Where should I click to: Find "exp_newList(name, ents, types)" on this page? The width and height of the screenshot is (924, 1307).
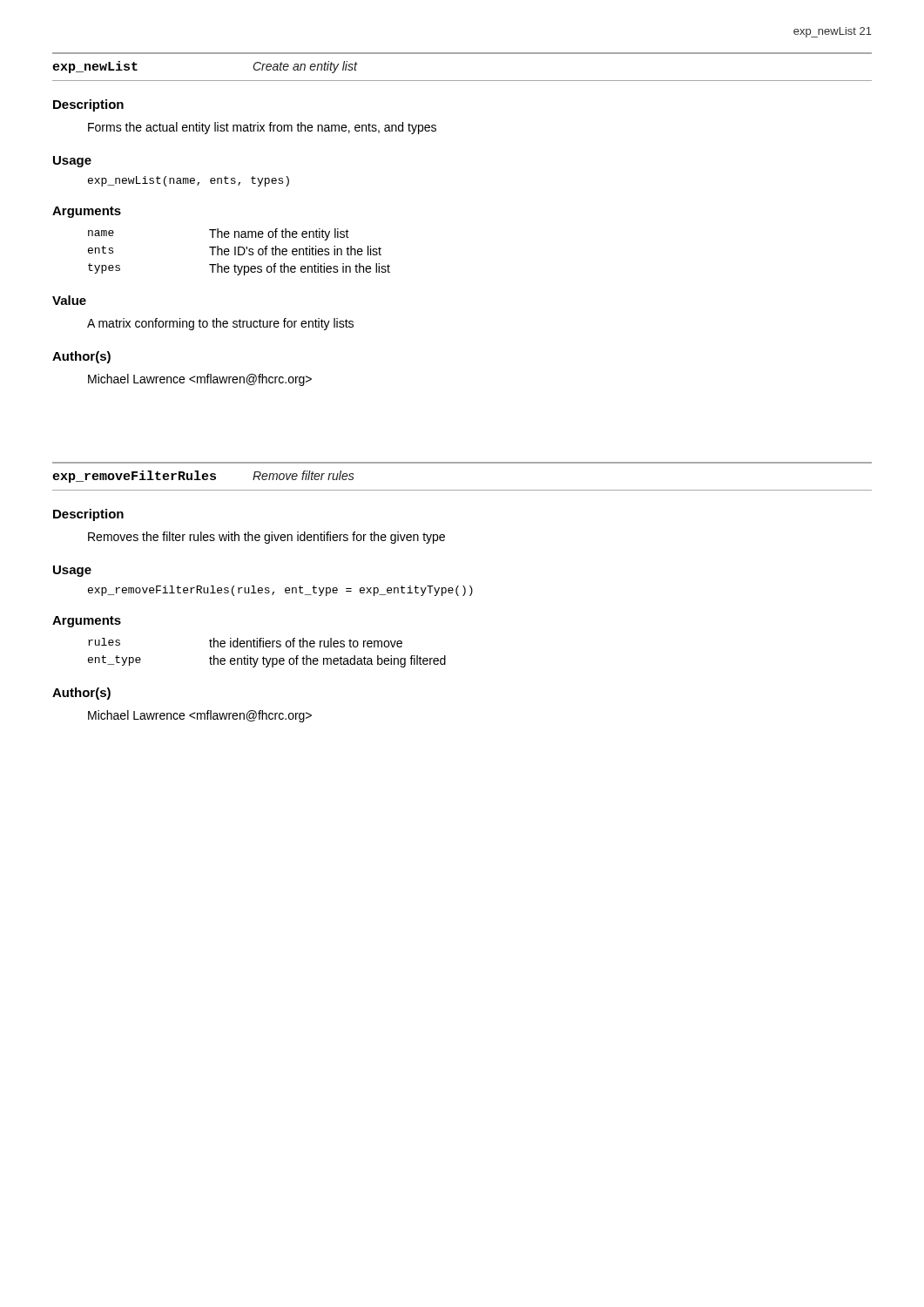tap(189, 181)
